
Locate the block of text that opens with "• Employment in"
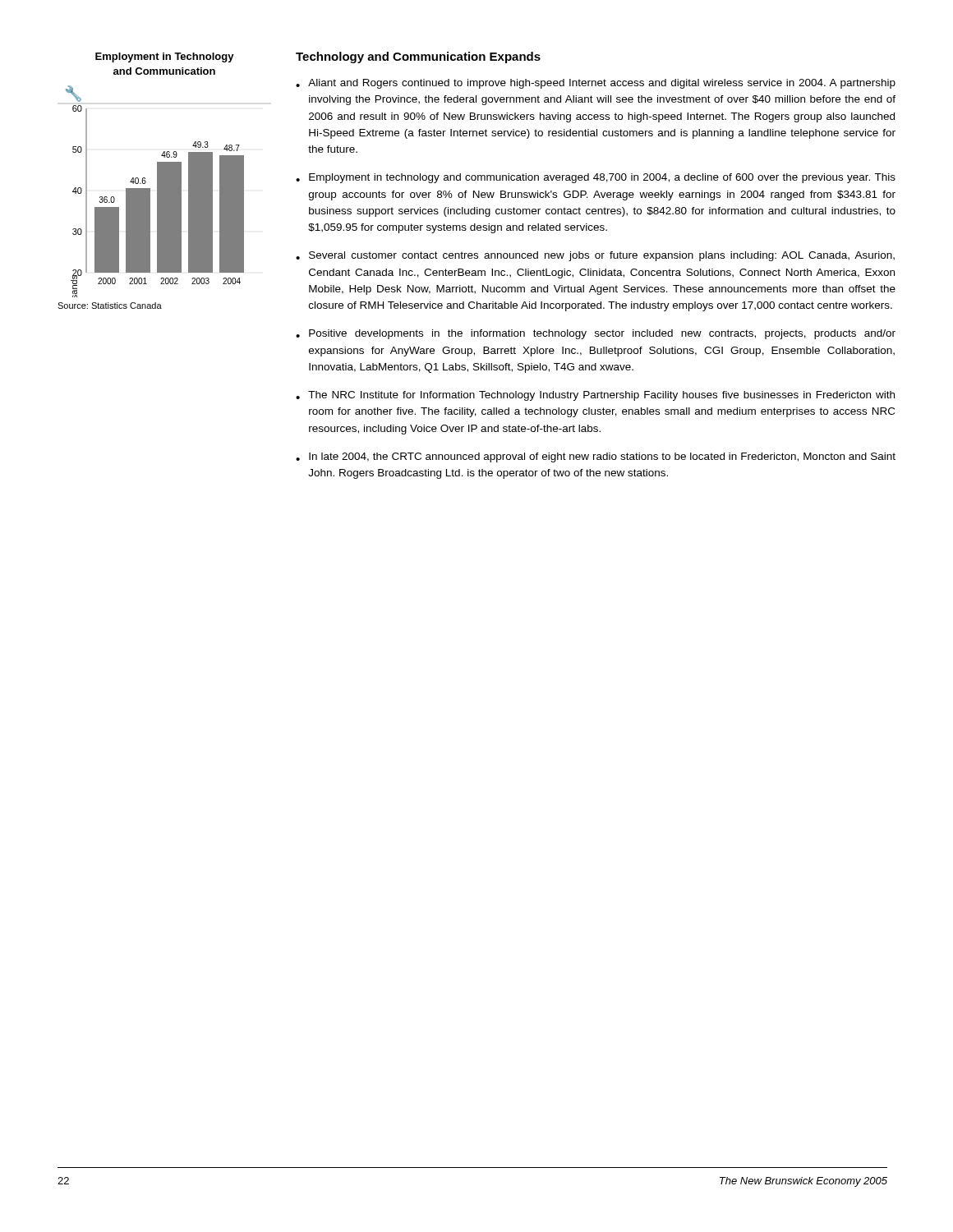596,203
